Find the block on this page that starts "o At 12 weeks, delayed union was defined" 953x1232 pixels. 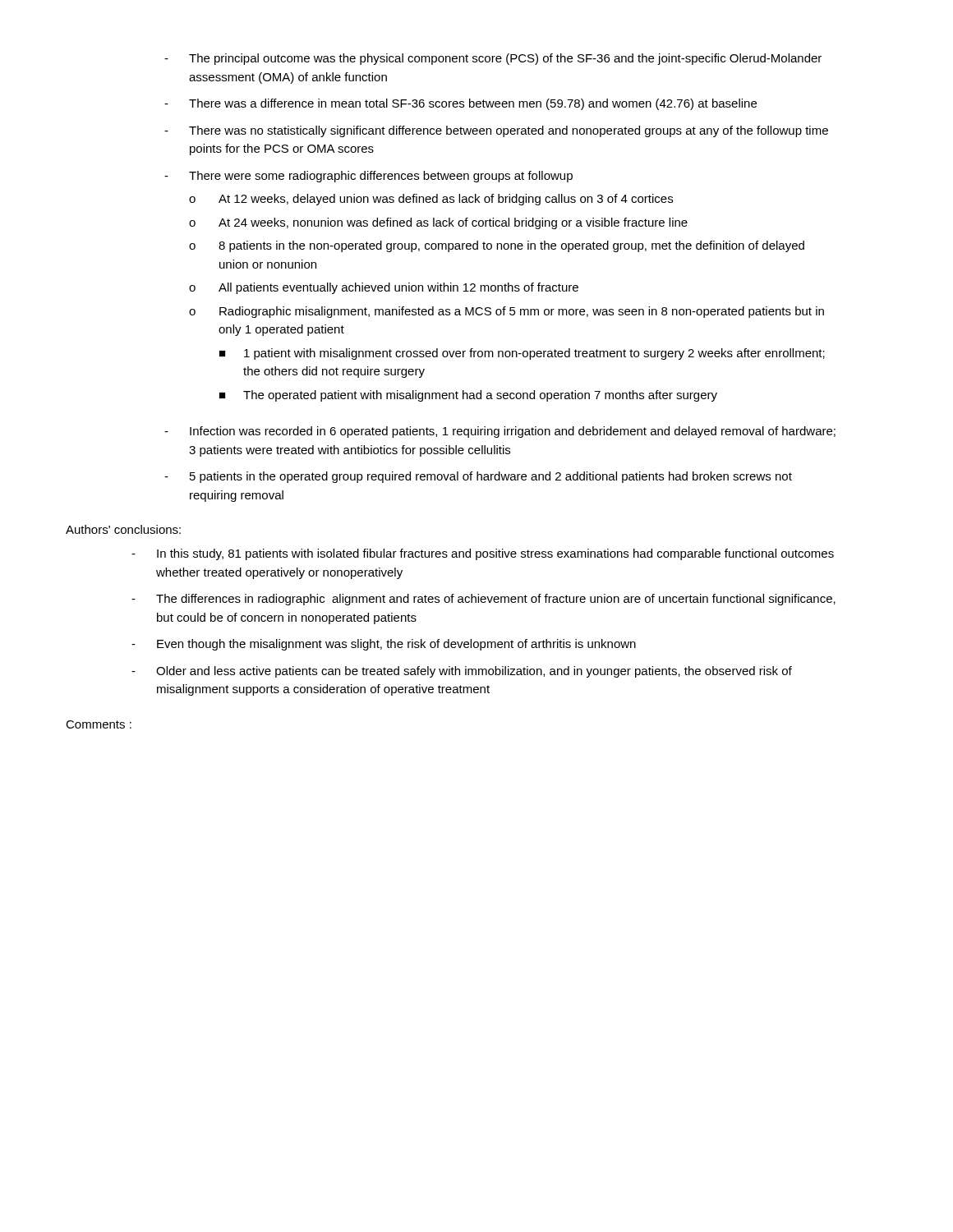coord(513,199)
